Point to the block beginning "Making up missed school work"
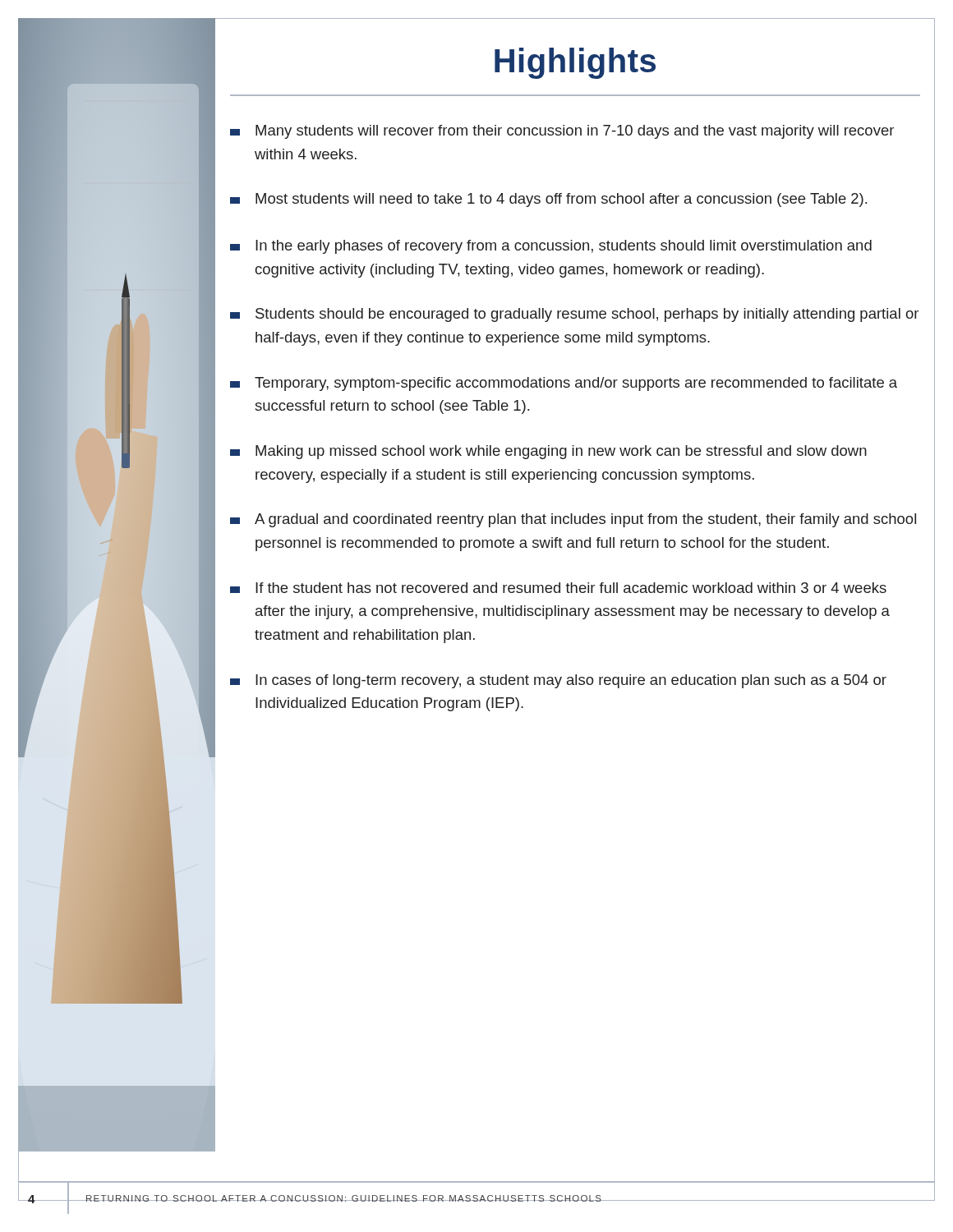The height and width of the screenshot is (1232, 953). 575,463
